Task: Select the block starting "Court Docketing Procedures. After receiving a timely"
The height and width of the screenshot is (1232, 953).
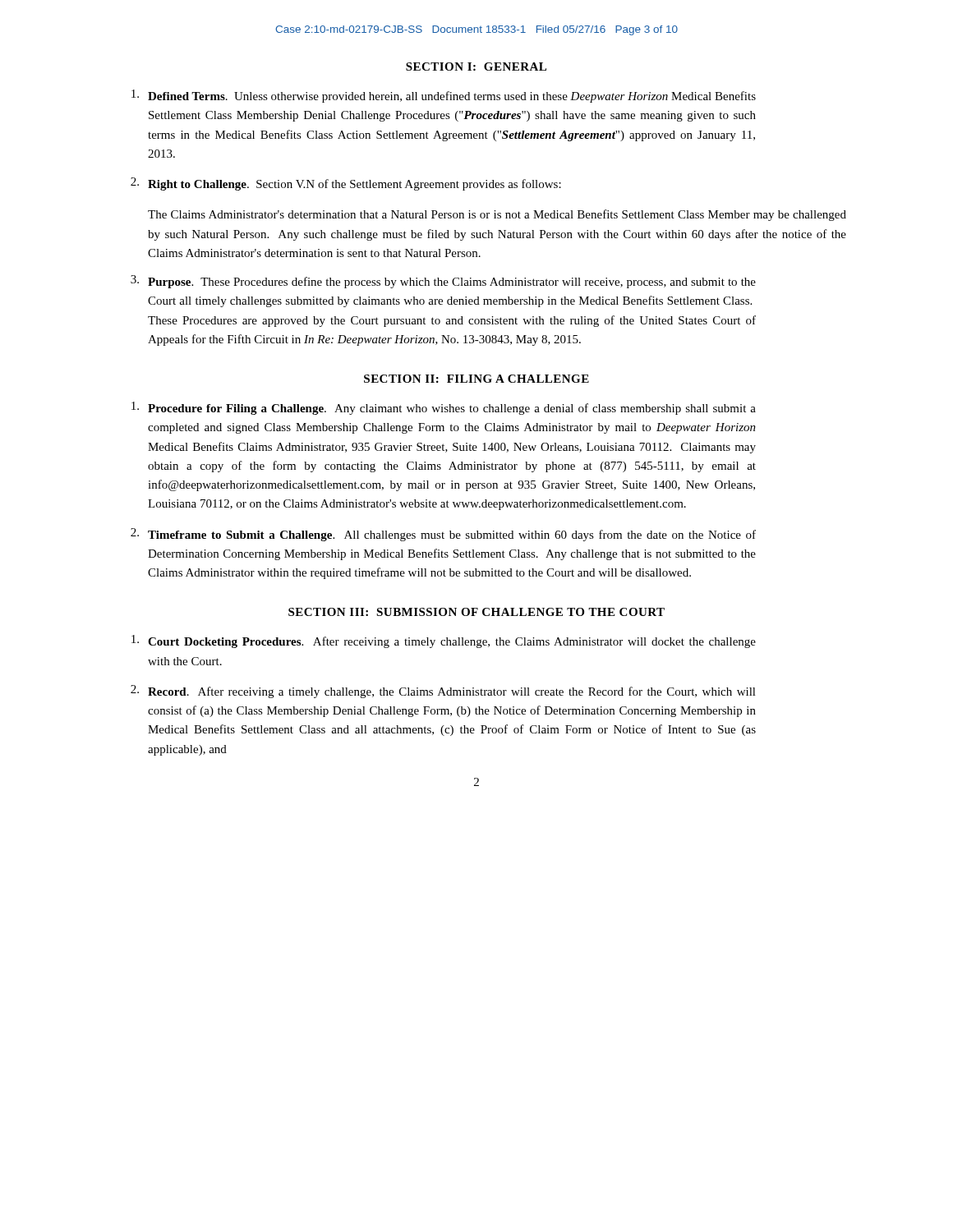Action: 476,652
